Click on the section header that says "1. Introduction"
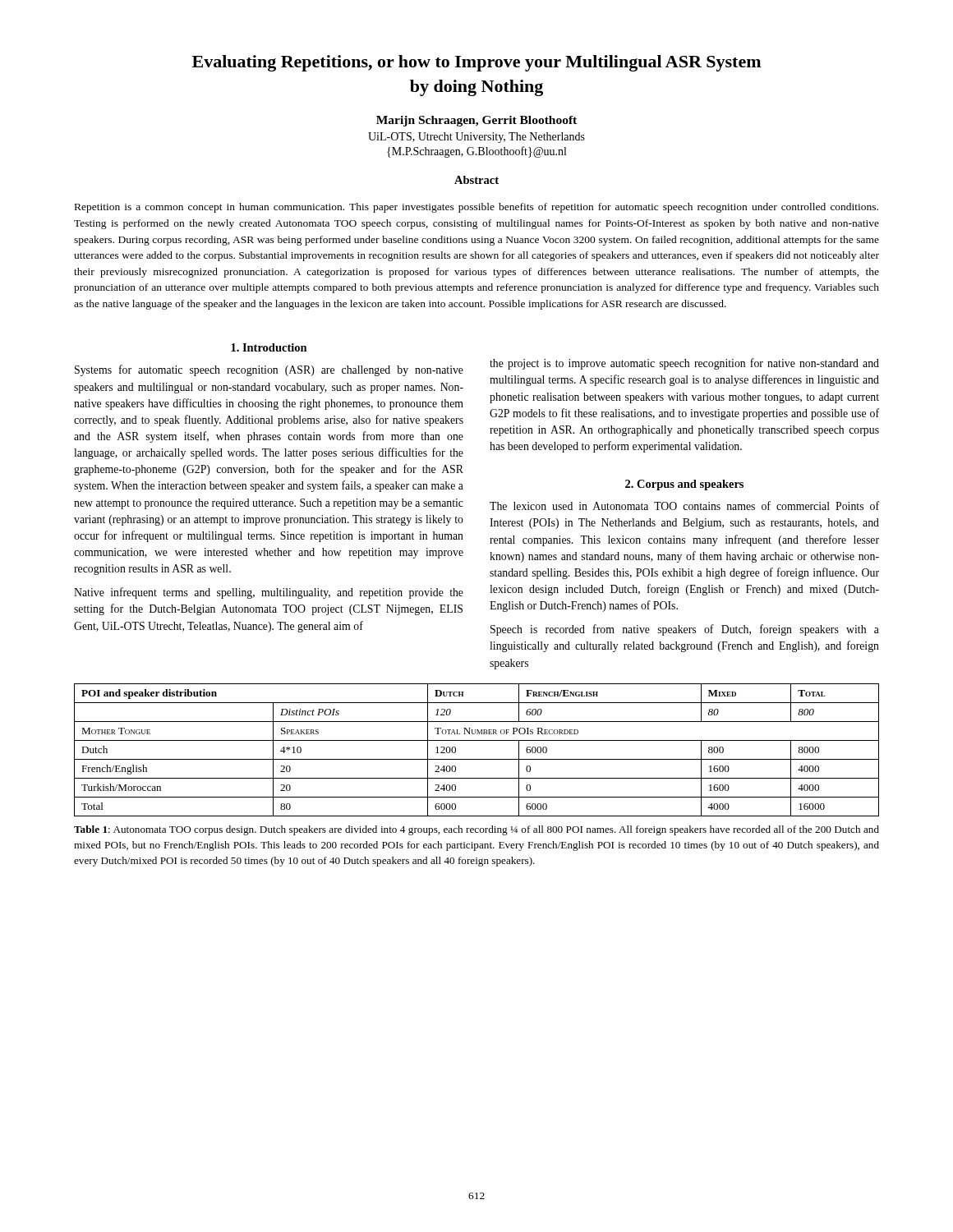The height and width of the screenshot is (1232, 953). 269,348
